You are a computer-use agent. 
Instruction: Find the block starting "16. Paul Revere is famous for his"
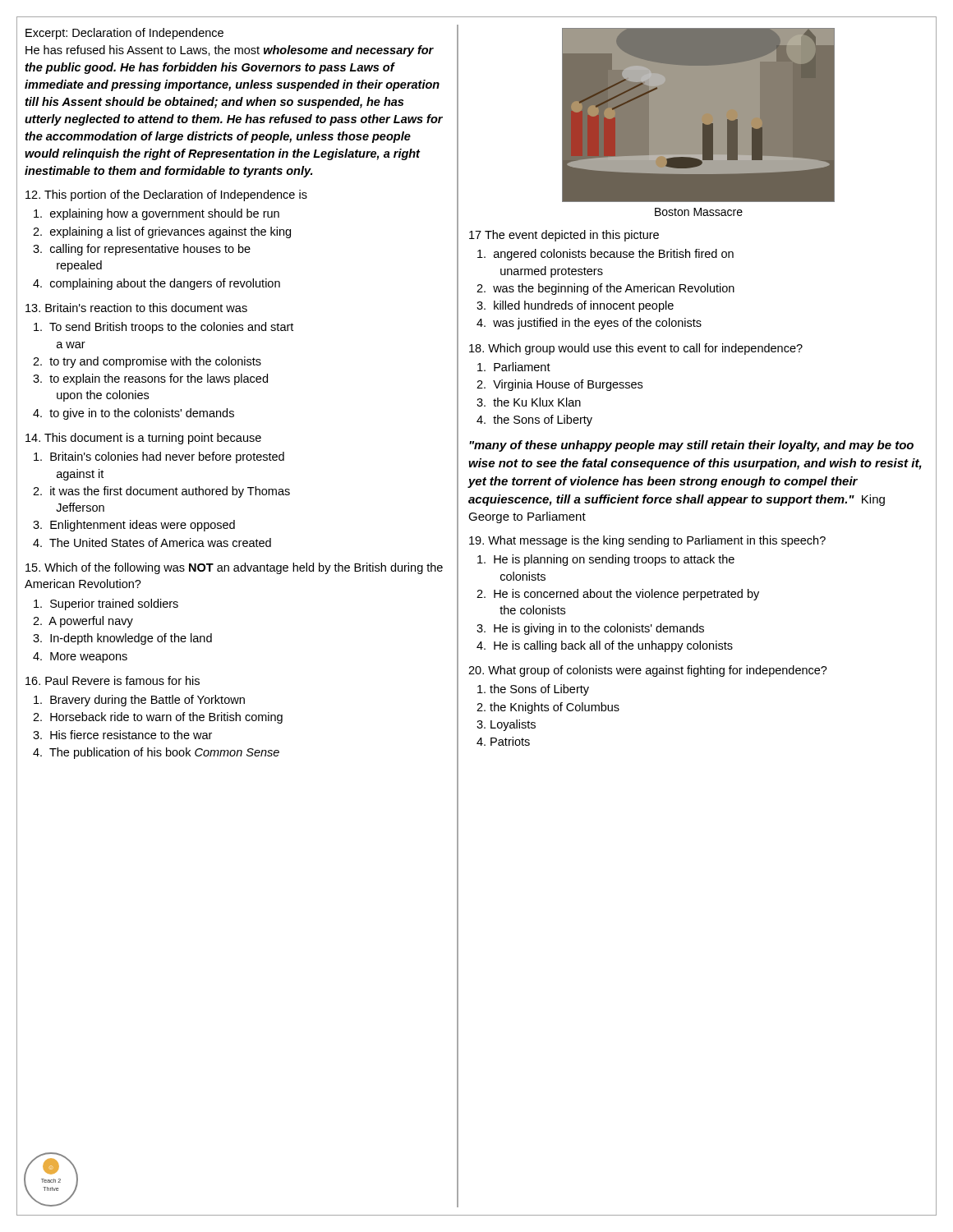(234, 717)
